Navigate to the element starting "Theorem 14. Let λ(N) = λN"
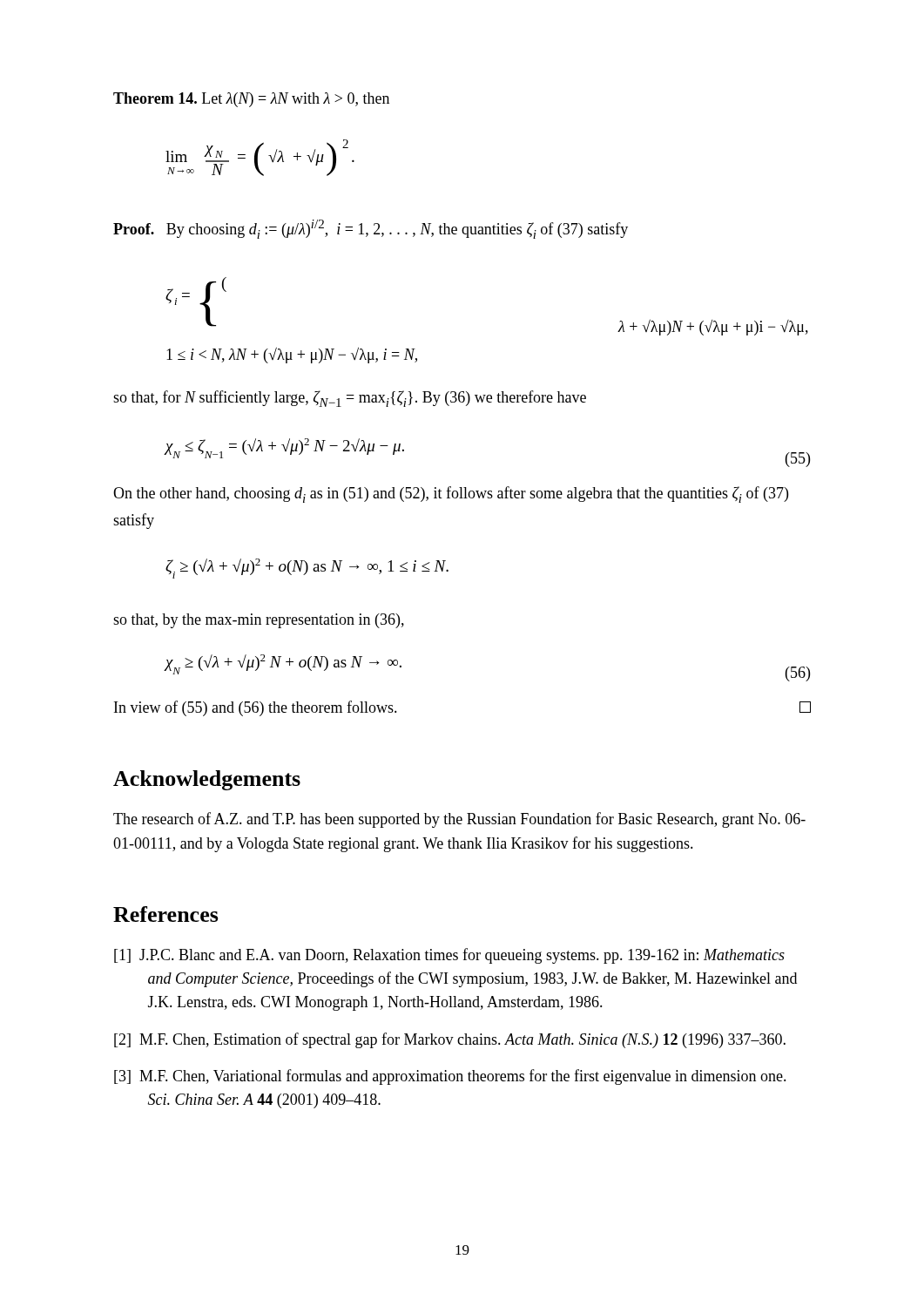Image resolution: width=924 pixels, height=1307 pixels. click(x=251, y=98)
